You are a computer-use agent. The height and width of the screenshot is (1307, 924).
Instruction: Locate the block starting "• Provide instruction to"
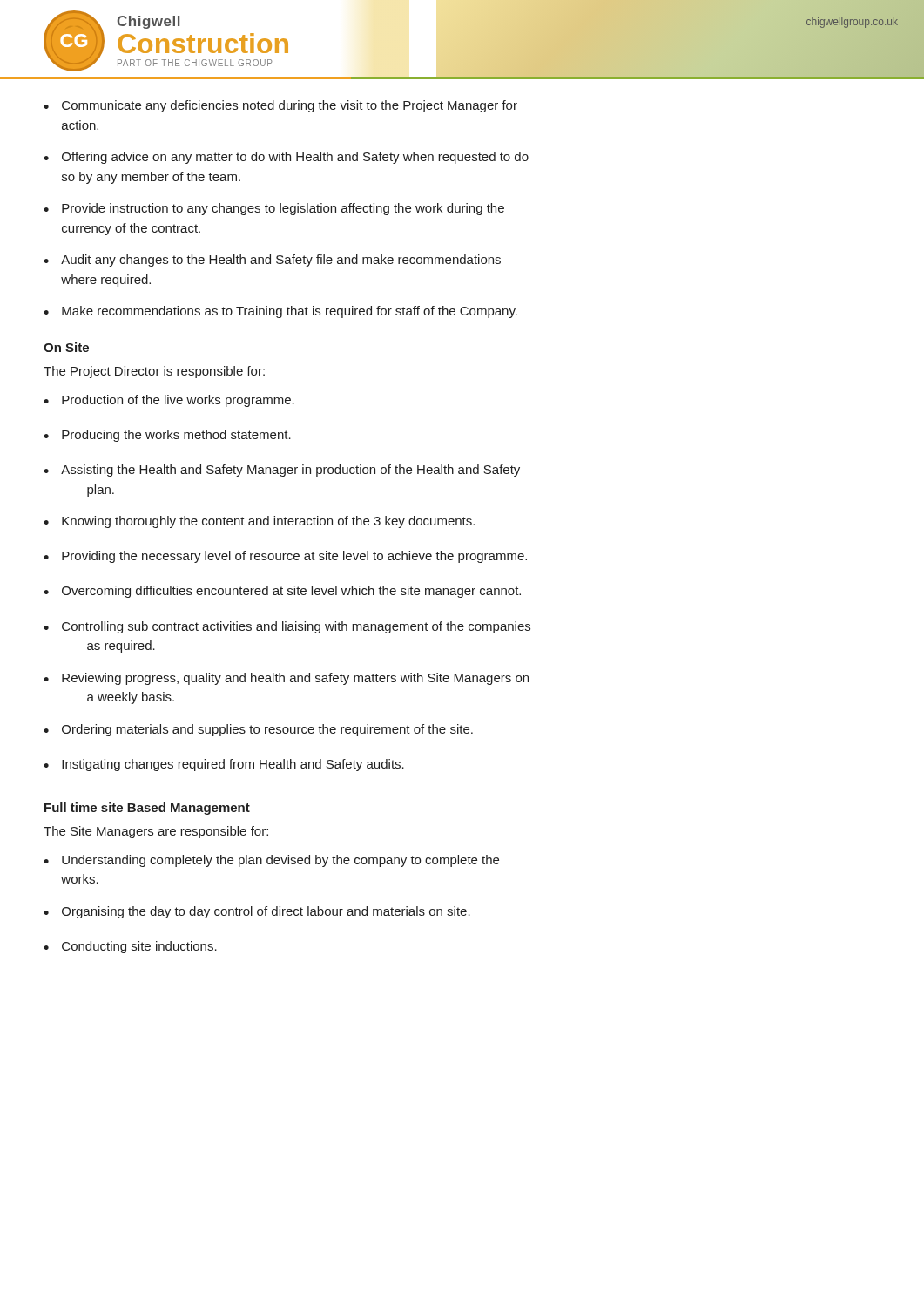pyautogui.click(x=274, y=218)
